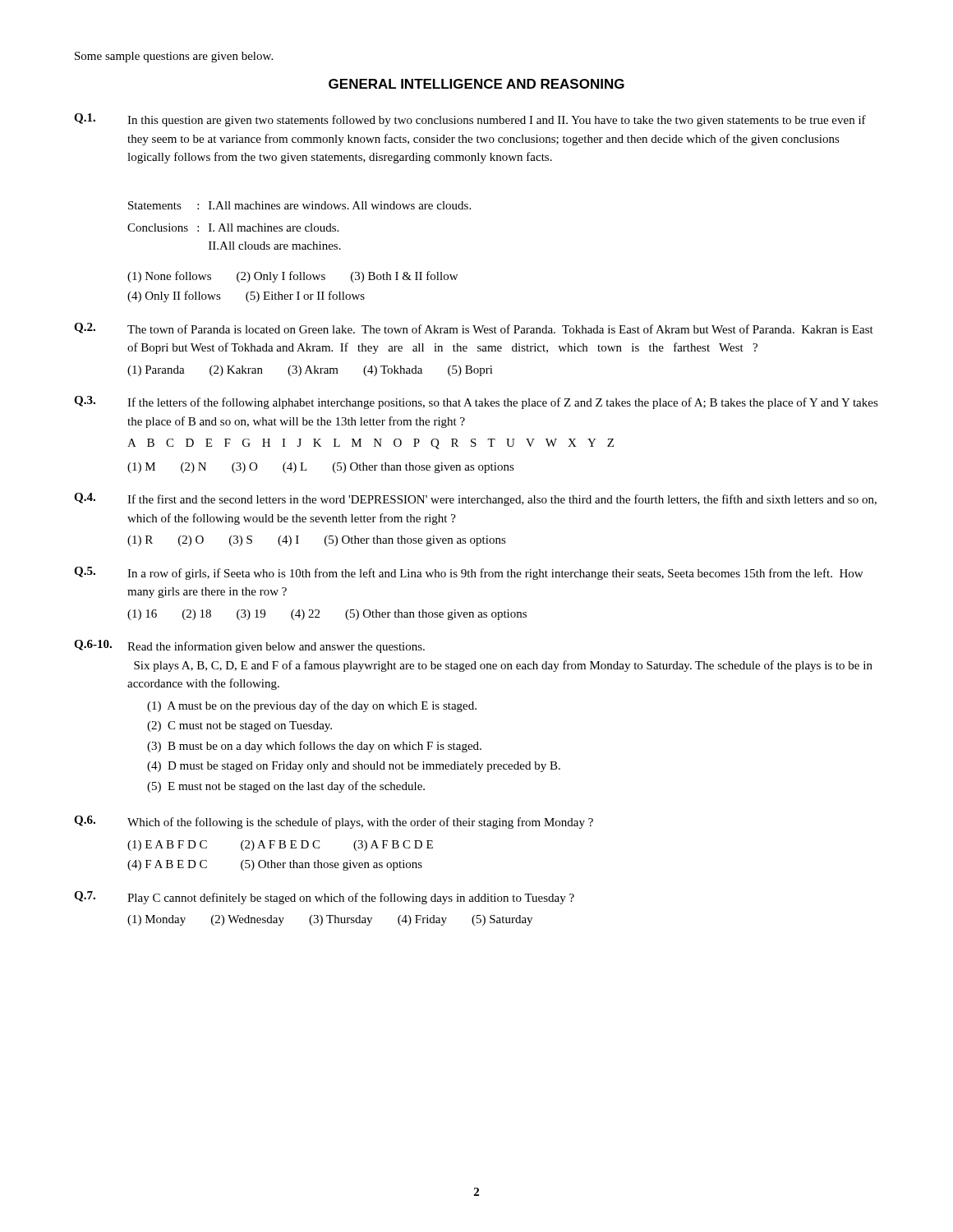Locate the block starting "Q.3. If the letters of the"
The width and height of the screenshot is (953, 1232).
coord(476,434)
